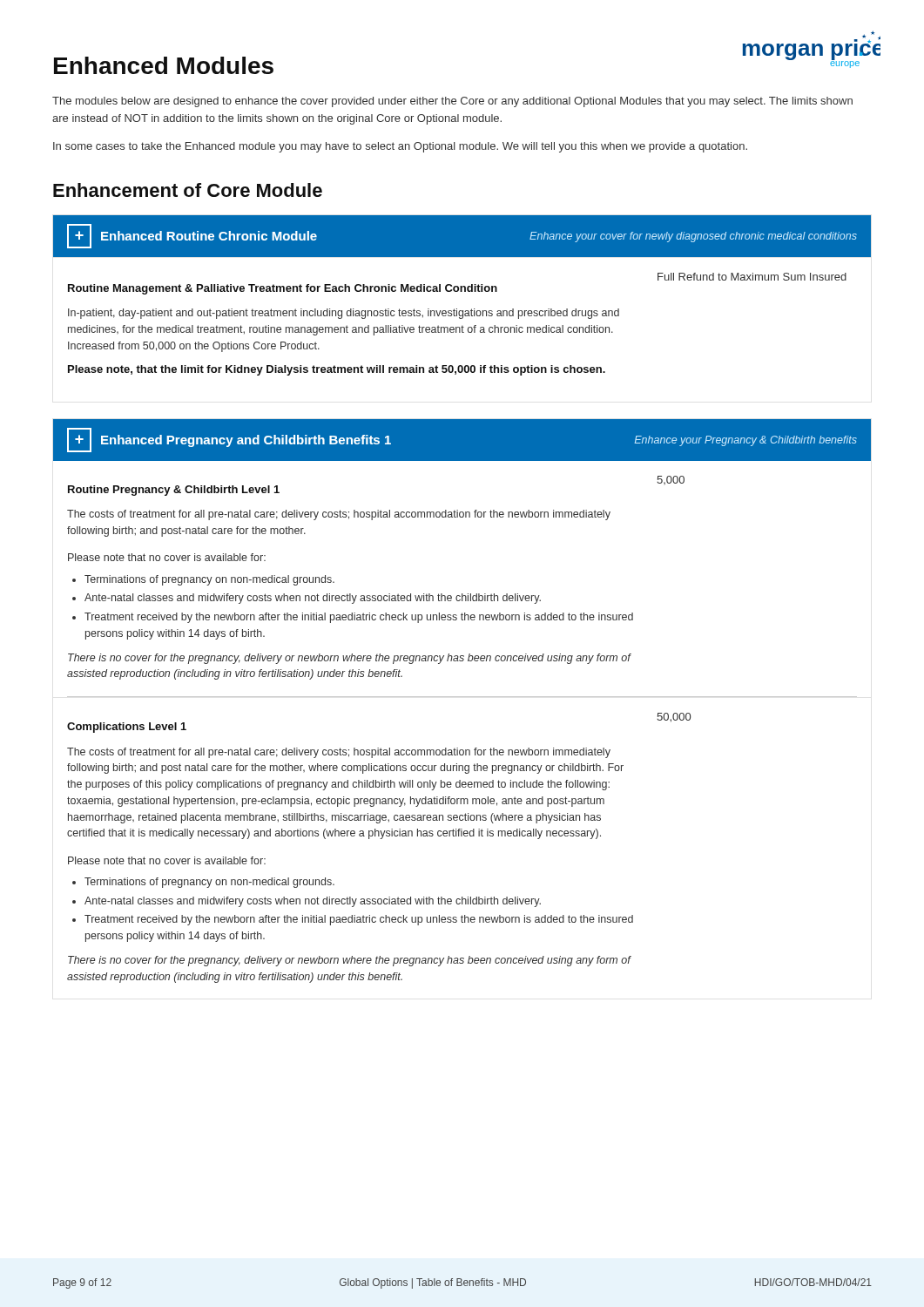The width and height of the screenshot is (924, 1307).
Task: Where is the passage that starts "Routine Pregnancy &"?
Action: point(353,511)
